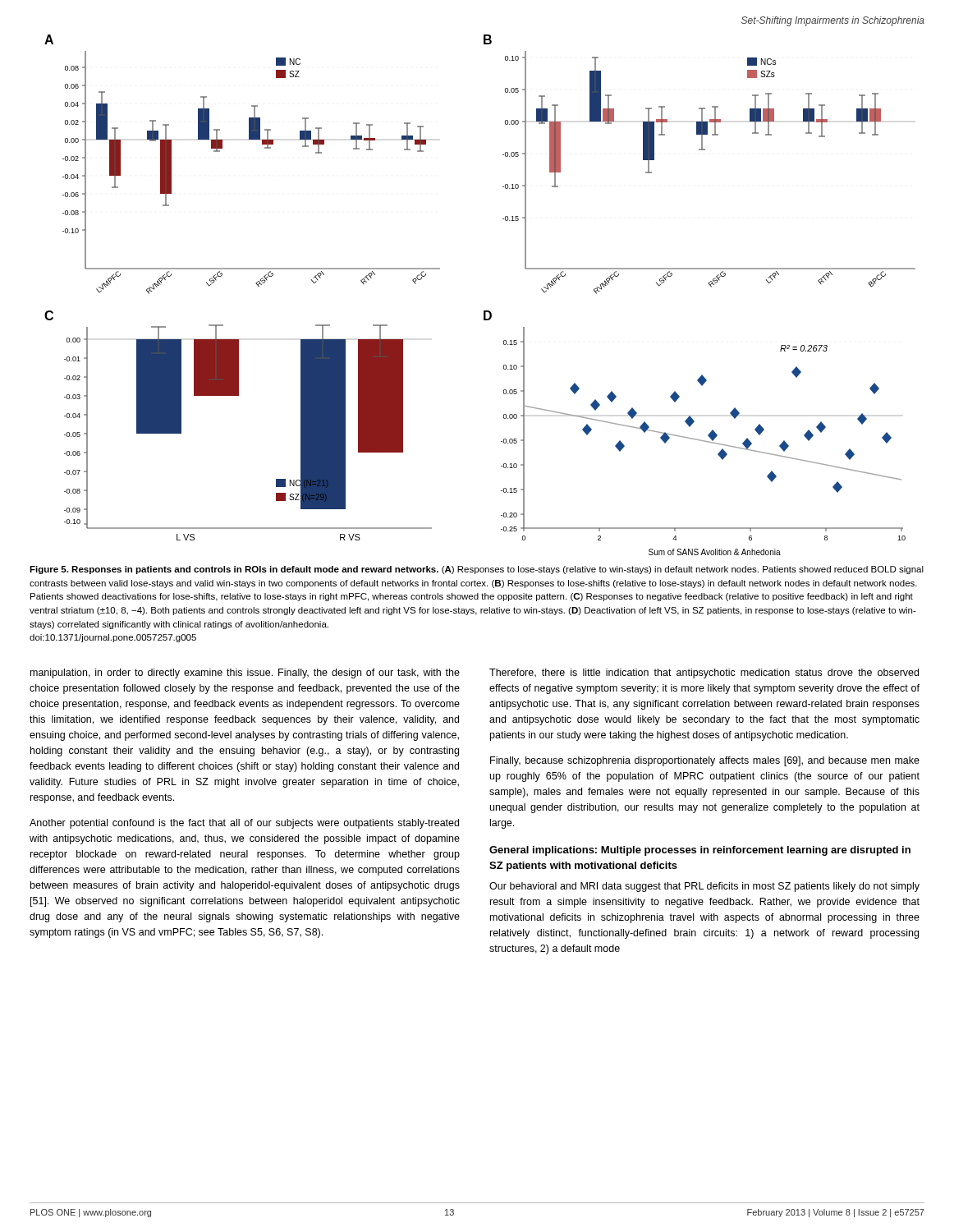This screenshot has width=954, height=1232.
Task: Find the scatter plot
Action: coord(695,430)
